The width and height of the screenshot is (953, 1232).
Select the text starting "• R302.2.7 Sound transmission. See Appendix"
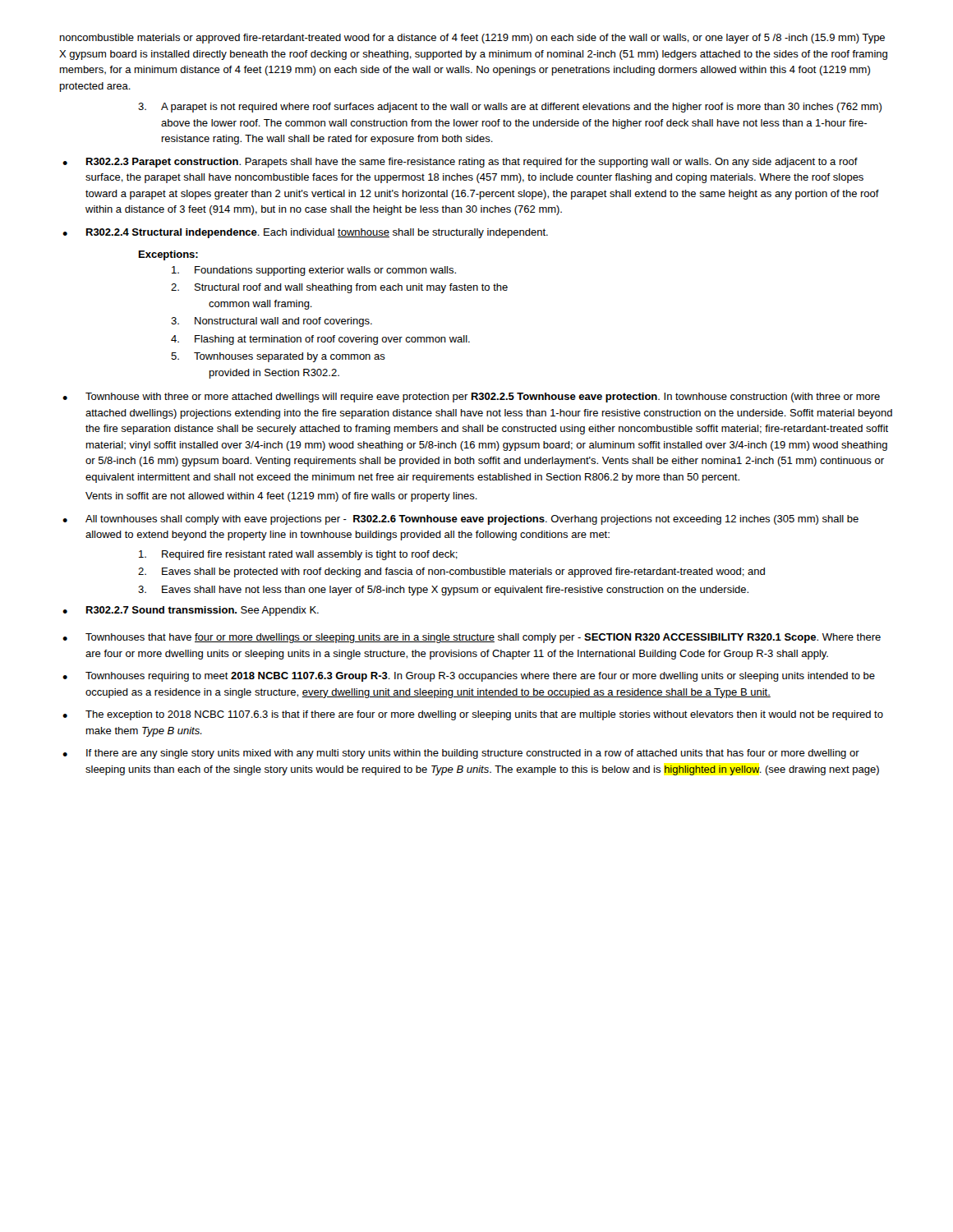191,611
